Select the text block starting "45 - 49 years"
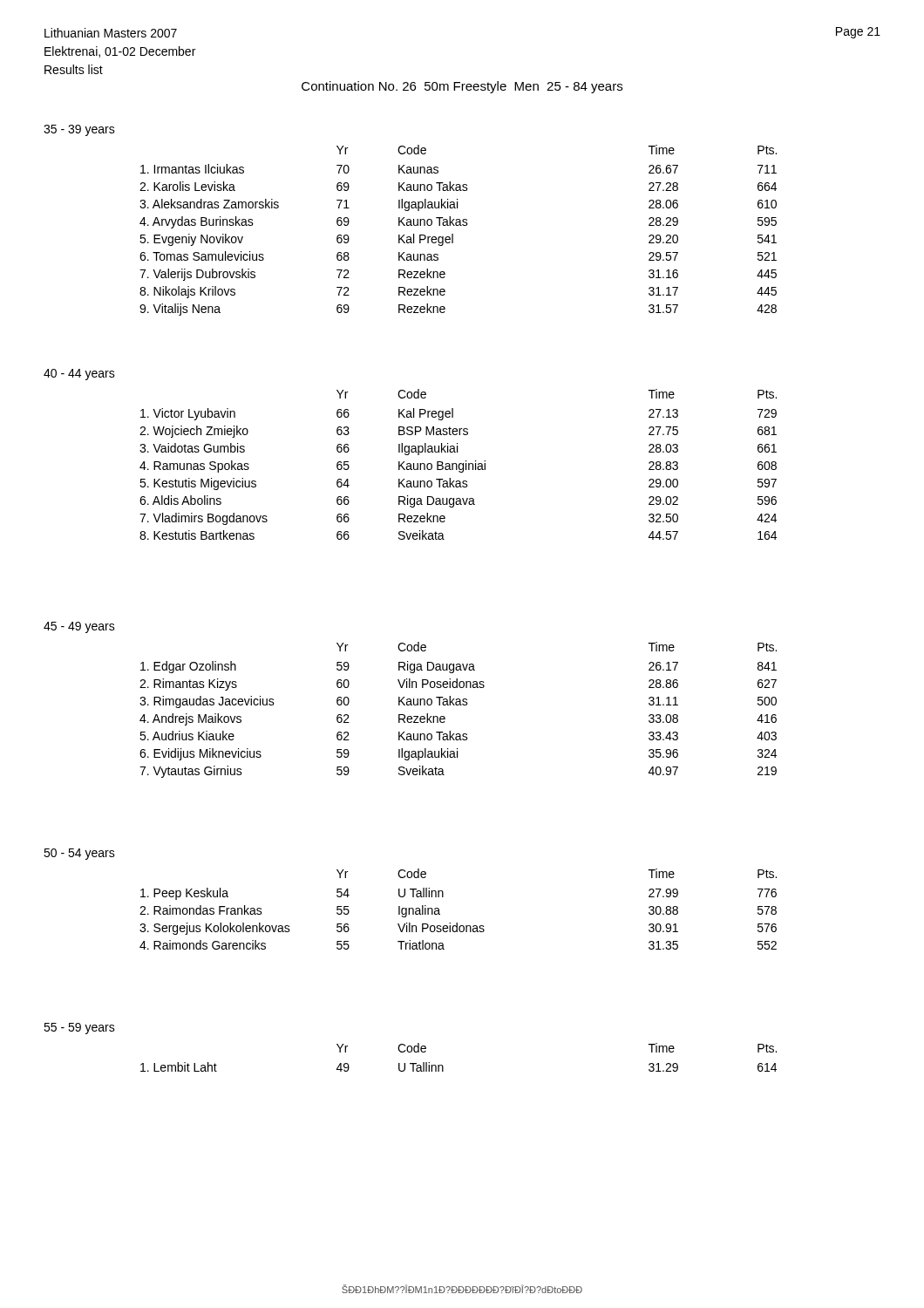The height and width of the screenshot is (1308, 924). tap(79, 626)
